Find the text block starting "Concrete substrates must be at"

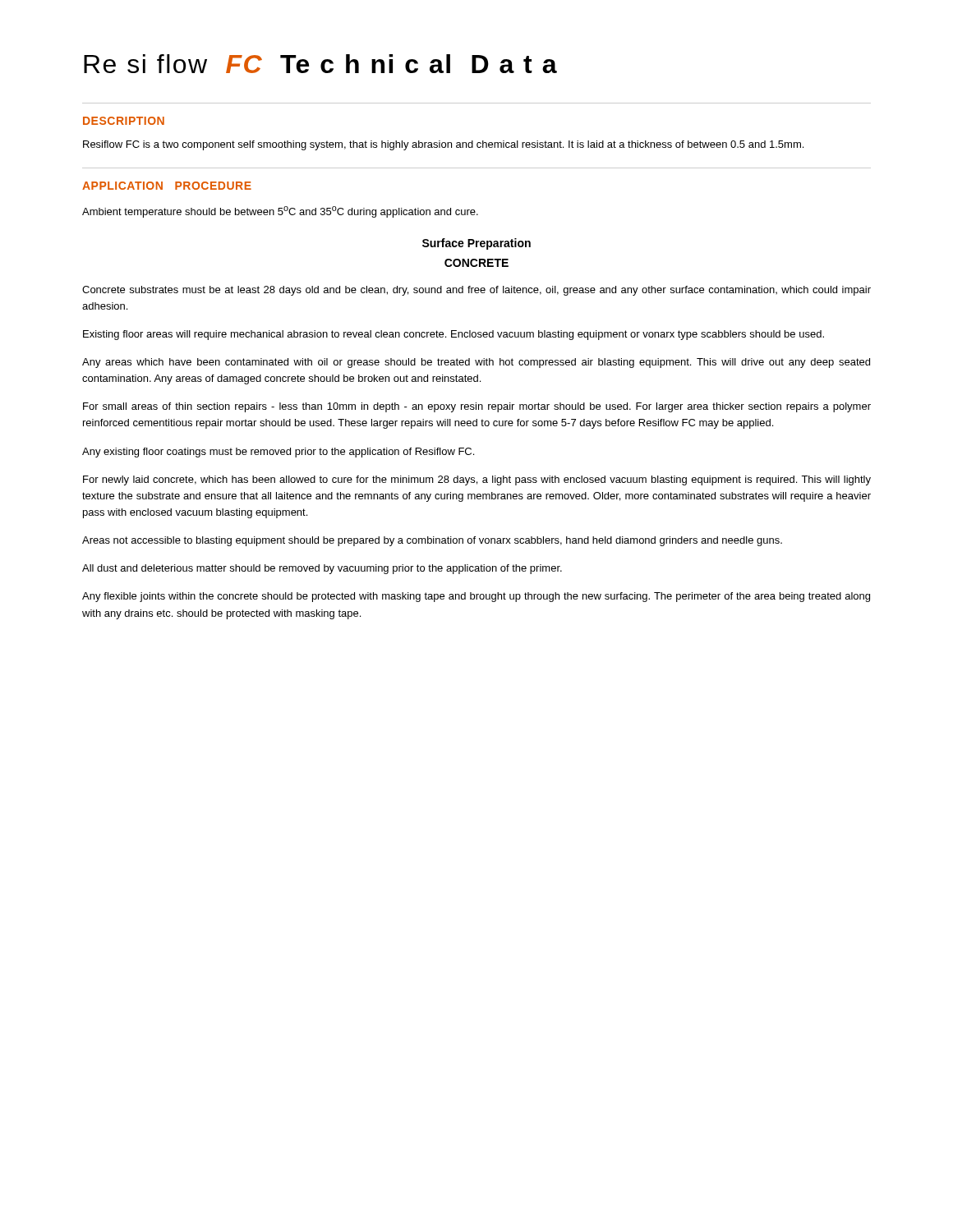pyautogui.click(x=476, y=297)
